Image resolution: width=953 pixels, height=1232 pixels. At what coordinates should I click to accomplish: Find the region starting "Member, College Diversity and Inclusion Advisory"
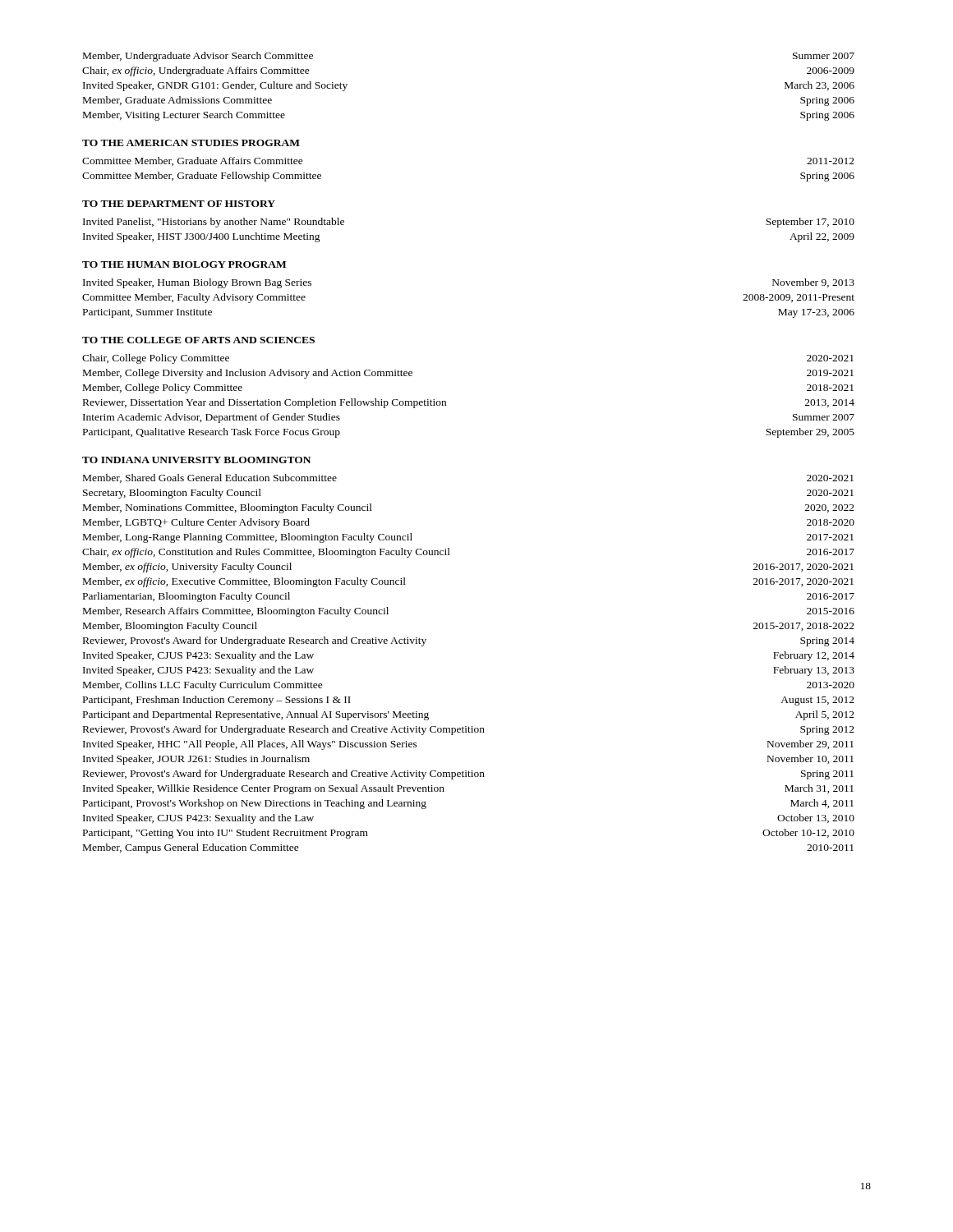(x=244, y=373)
